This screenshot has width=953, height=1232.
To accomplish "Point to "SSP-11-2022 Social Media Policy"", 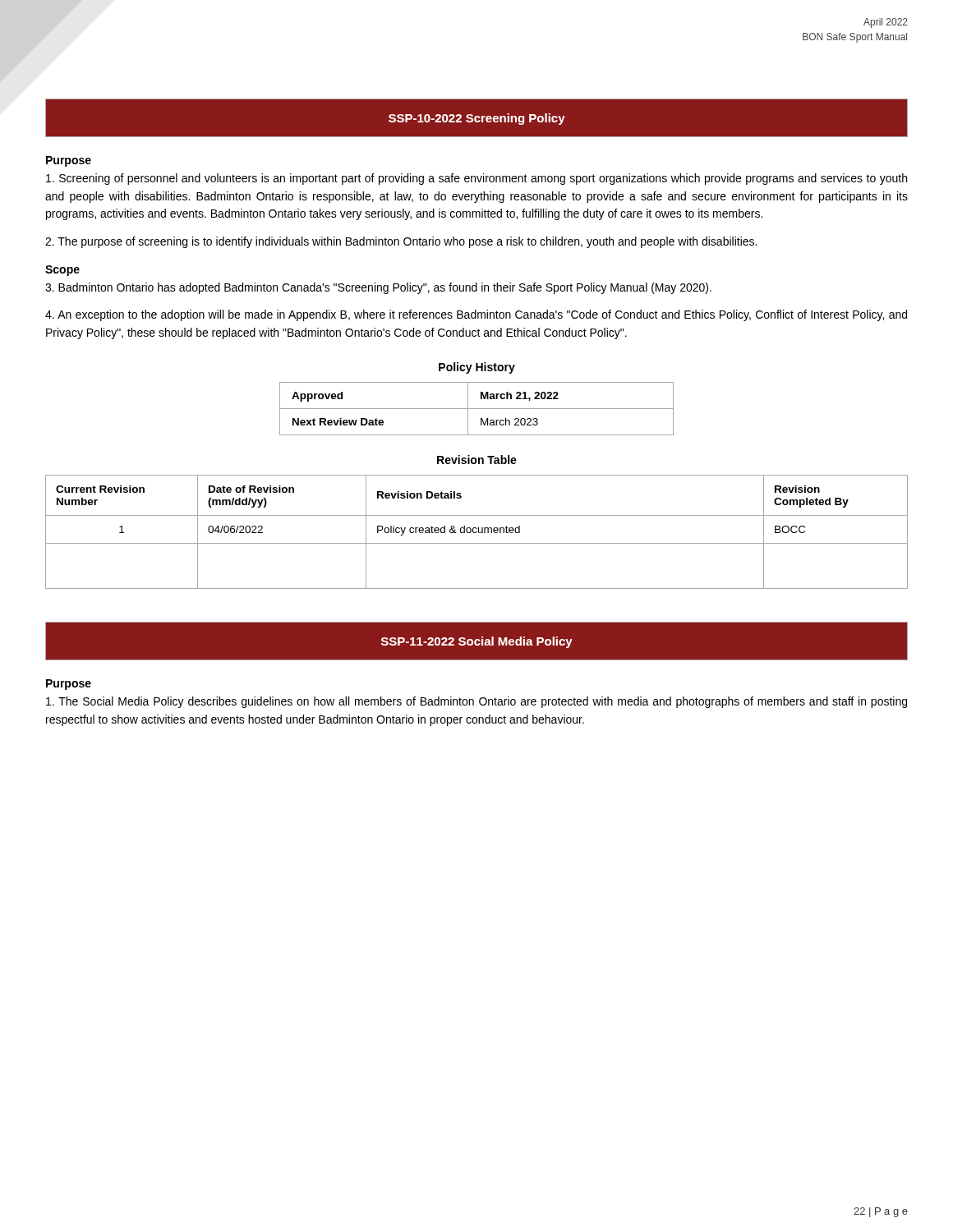I will click(x=476, y=641).
